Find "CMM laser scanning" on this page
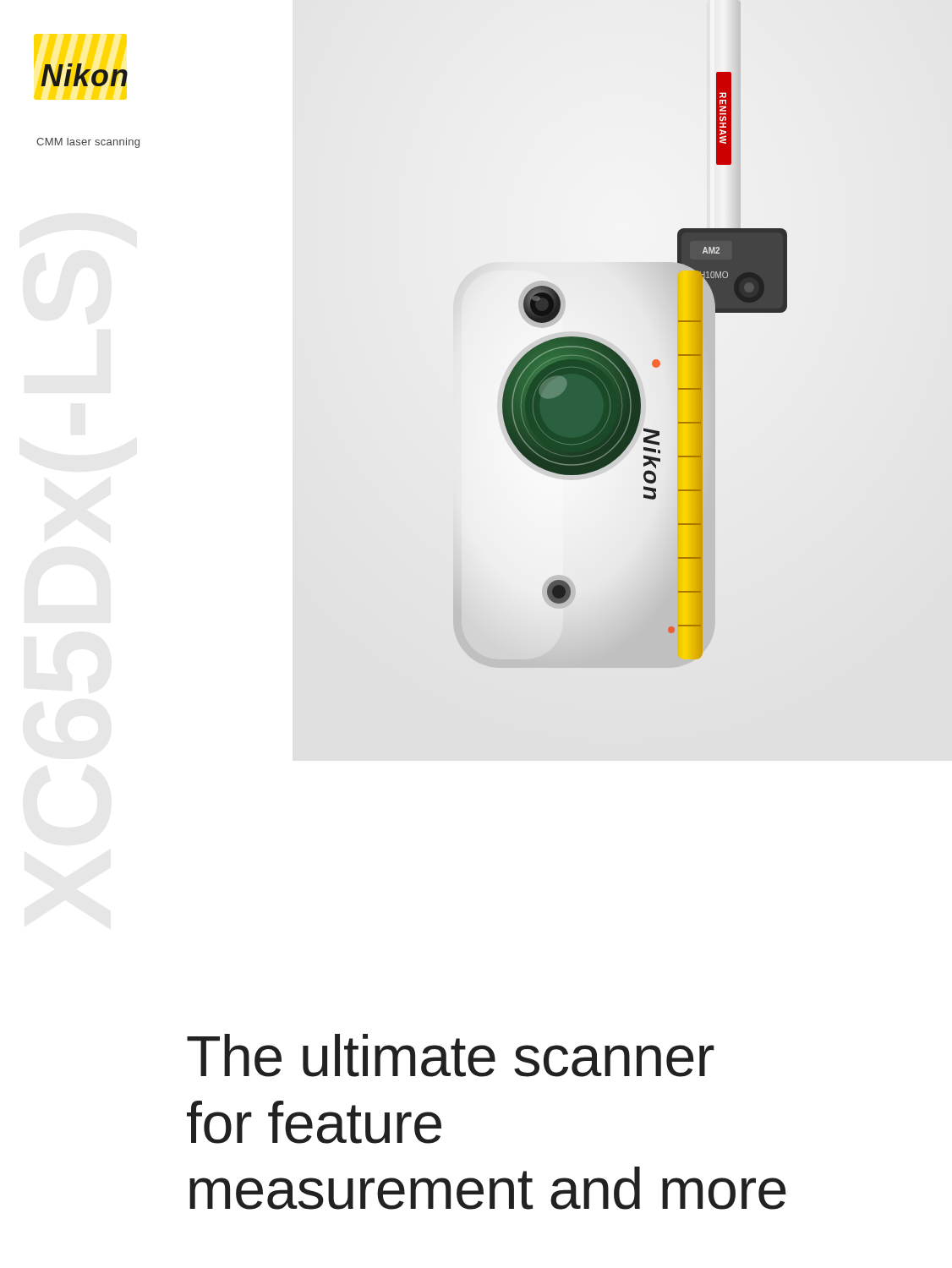The height and width of the screenshot is (1268, 952). [88, 142]
